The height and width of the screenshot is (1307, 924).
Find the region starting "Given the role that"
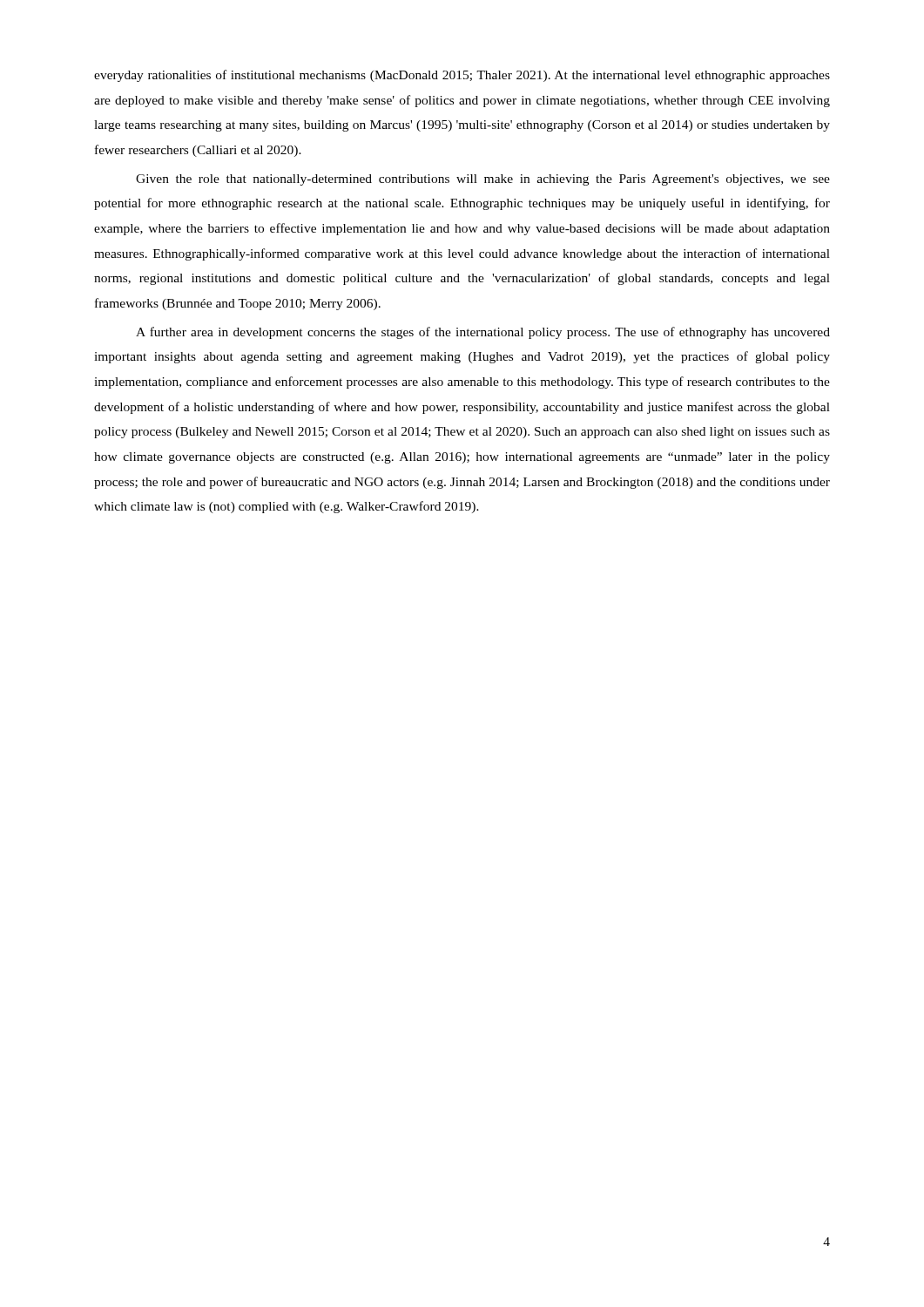(462, 241)
